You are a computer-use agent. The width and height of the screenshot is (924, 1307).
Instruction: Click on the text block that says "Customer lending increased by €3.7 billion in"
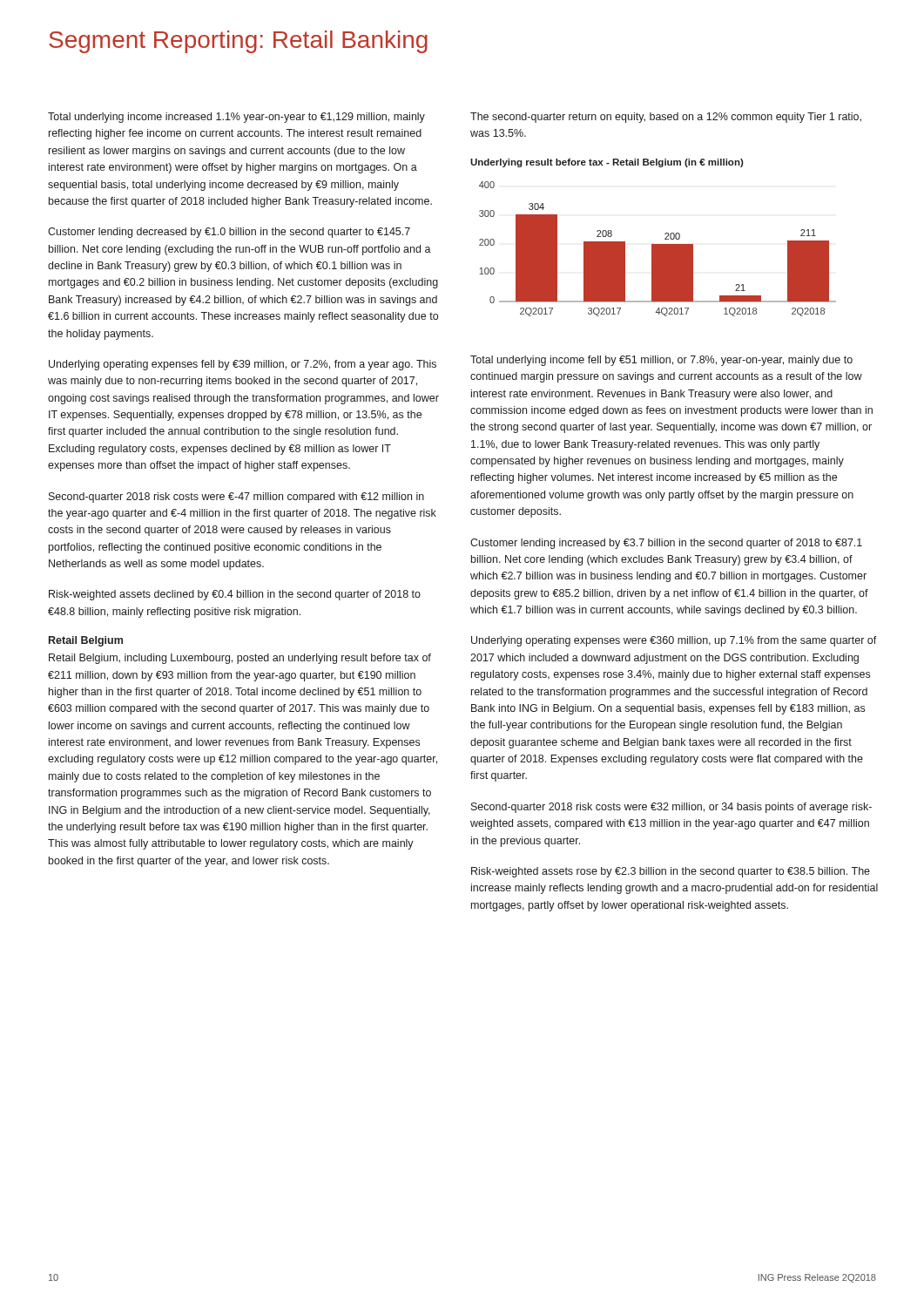669,576
